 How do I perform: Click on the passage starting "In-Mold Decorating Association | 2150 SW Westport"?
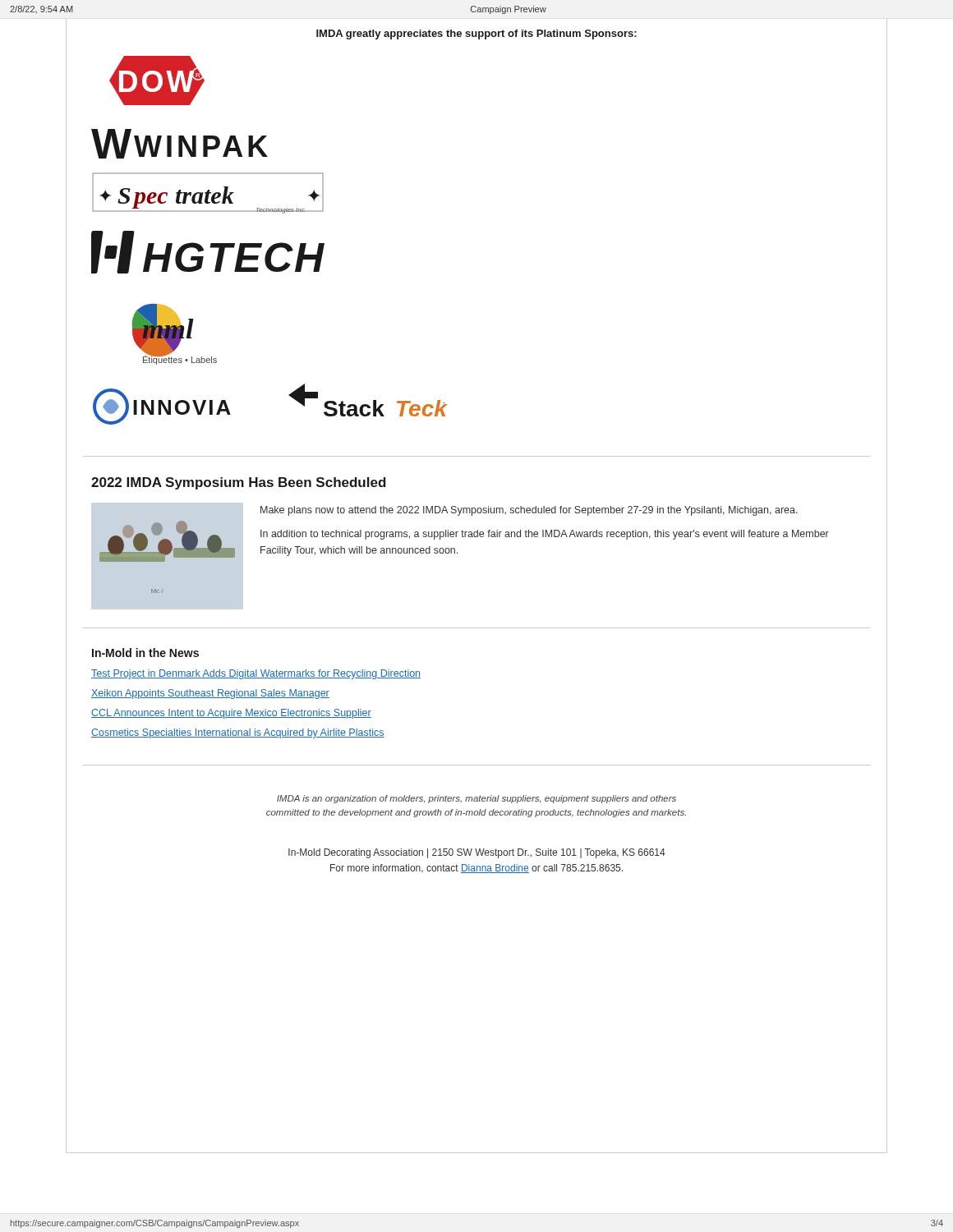point(476,860)
